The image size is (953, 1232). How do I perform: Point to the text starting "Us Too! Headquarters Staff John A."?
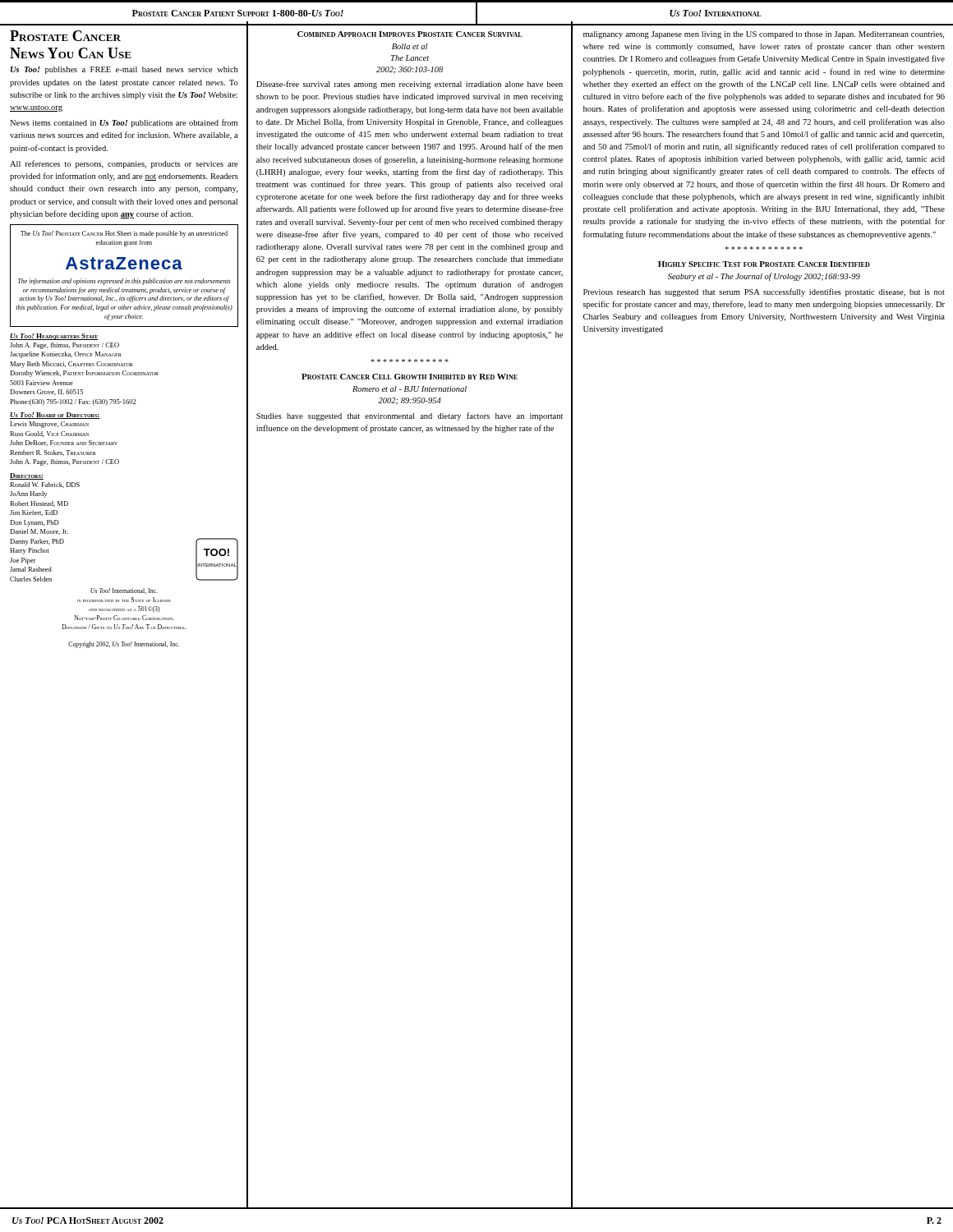tap(124, 369)
